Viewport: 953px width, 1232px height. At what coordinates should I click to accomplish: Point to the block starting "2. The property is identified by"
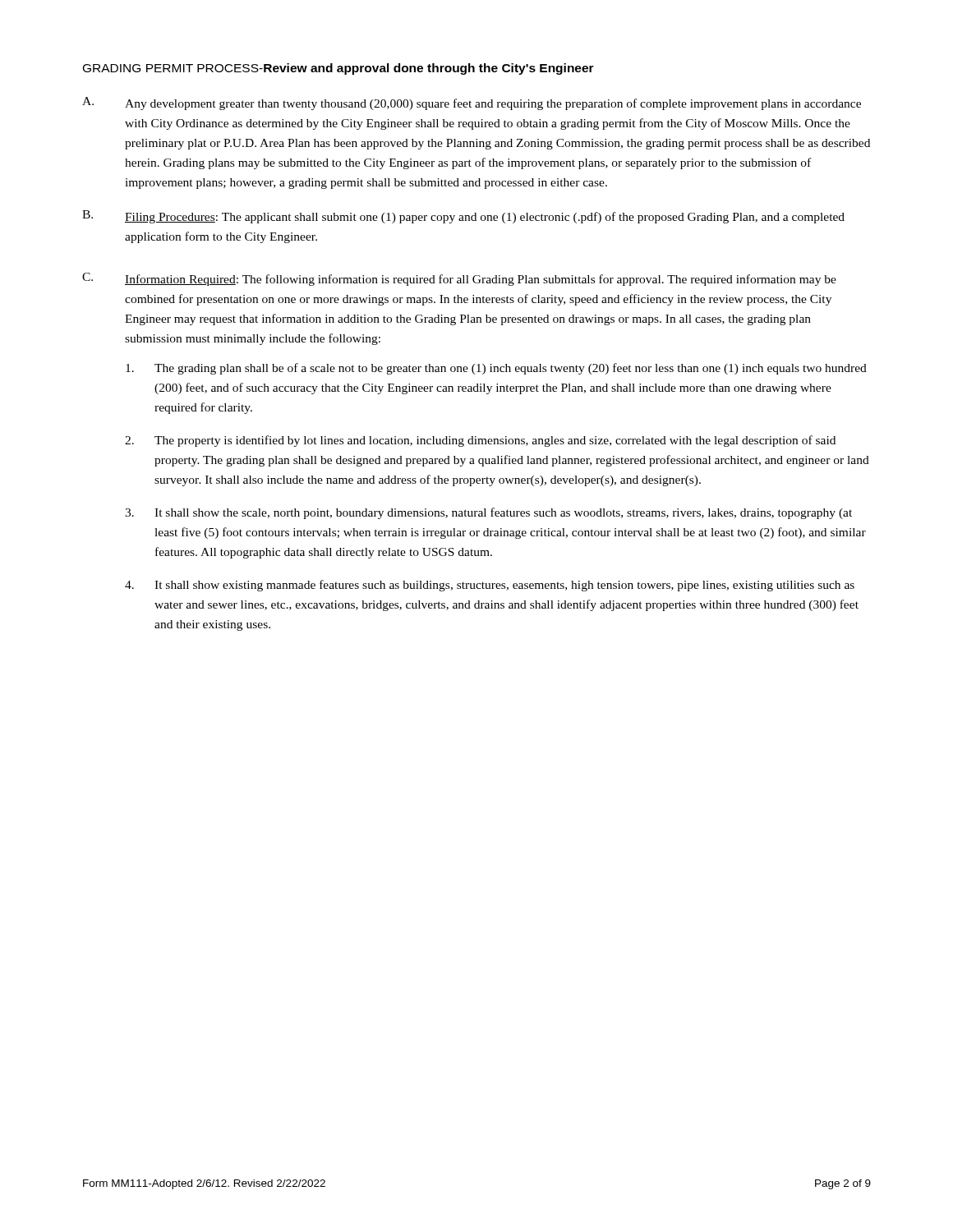pyautogui.click(x=498, y=460)
